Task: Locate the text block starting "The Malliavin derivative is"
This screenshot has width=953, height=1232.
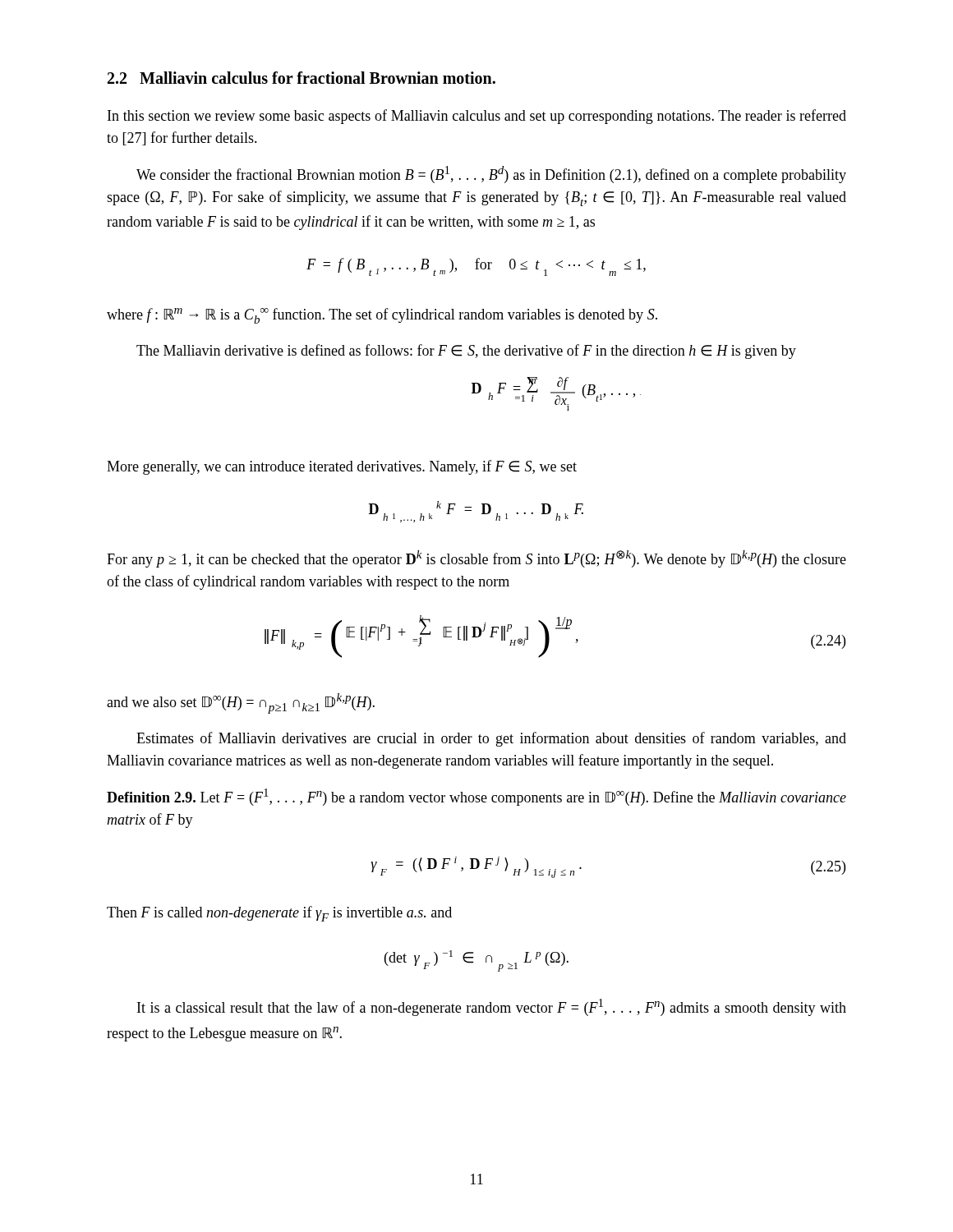Action: pyautogui.click(x=476, y=351)
